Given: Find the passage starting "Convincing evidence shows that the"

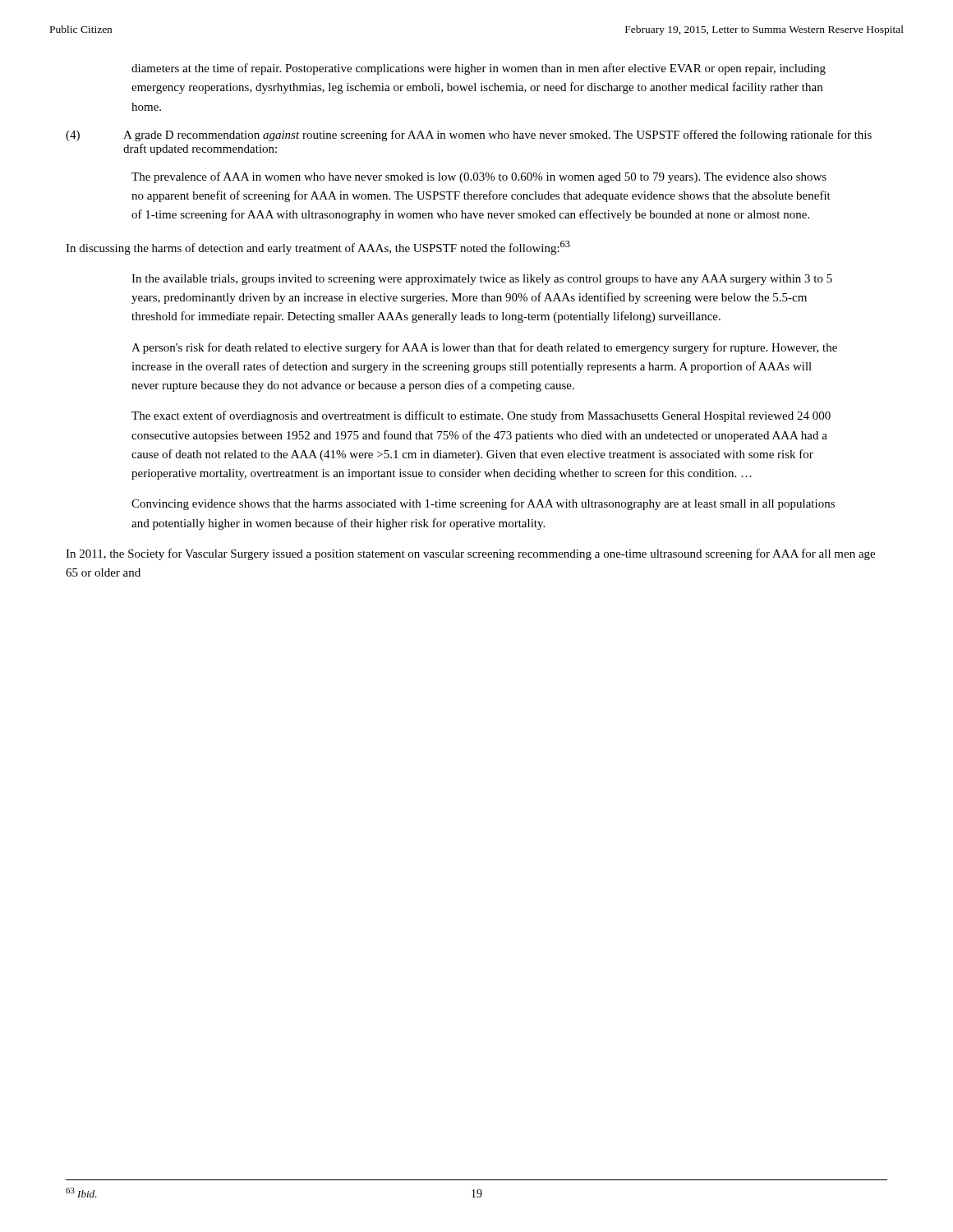Looking at the screenshot, I should point(483,513).
